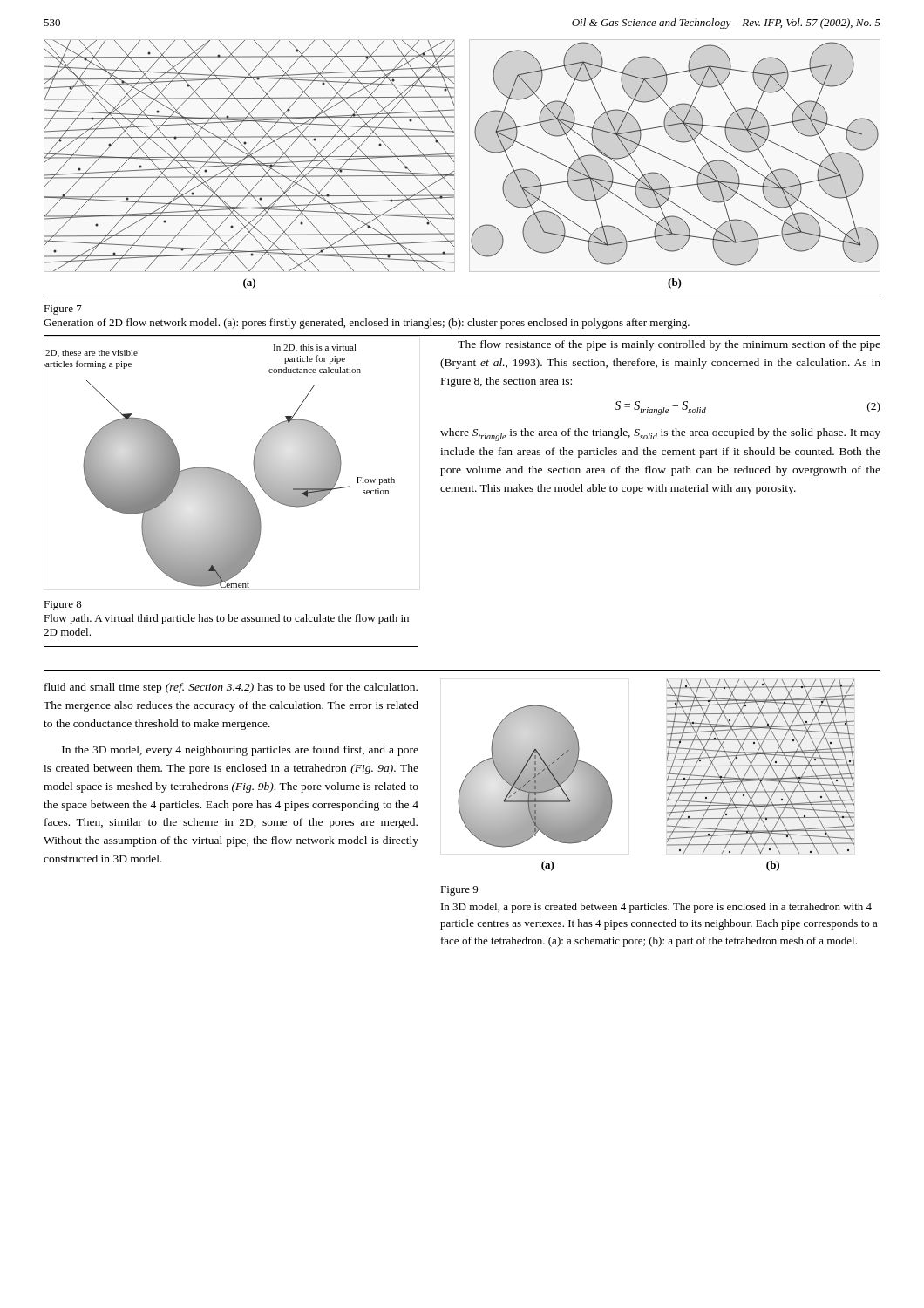Find the text starting "fluid and small time step (ref."
Screen dimensions: 1308x924
coord(231,774)
